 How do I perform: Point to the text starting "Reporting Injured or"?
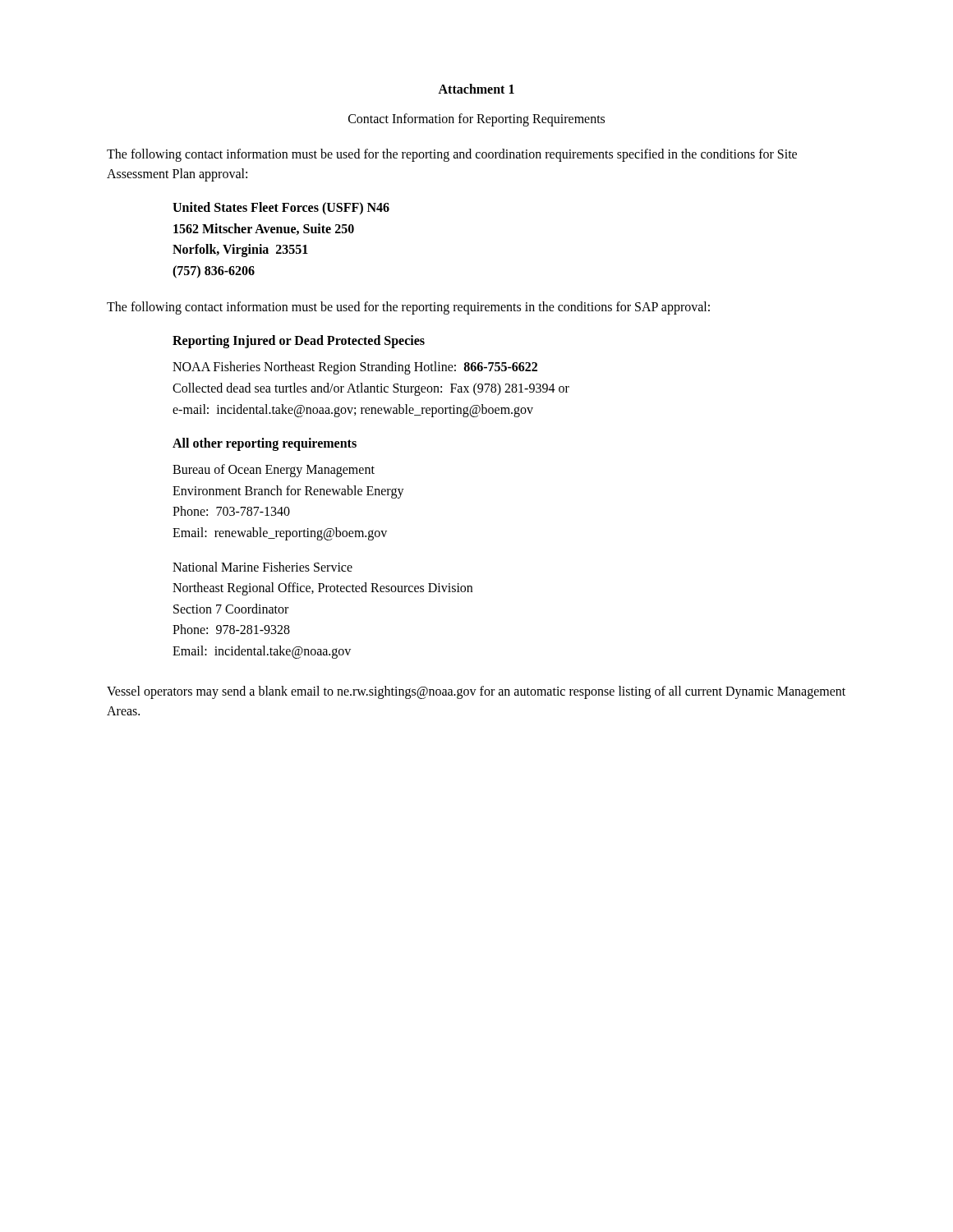(x=299, y=341)
